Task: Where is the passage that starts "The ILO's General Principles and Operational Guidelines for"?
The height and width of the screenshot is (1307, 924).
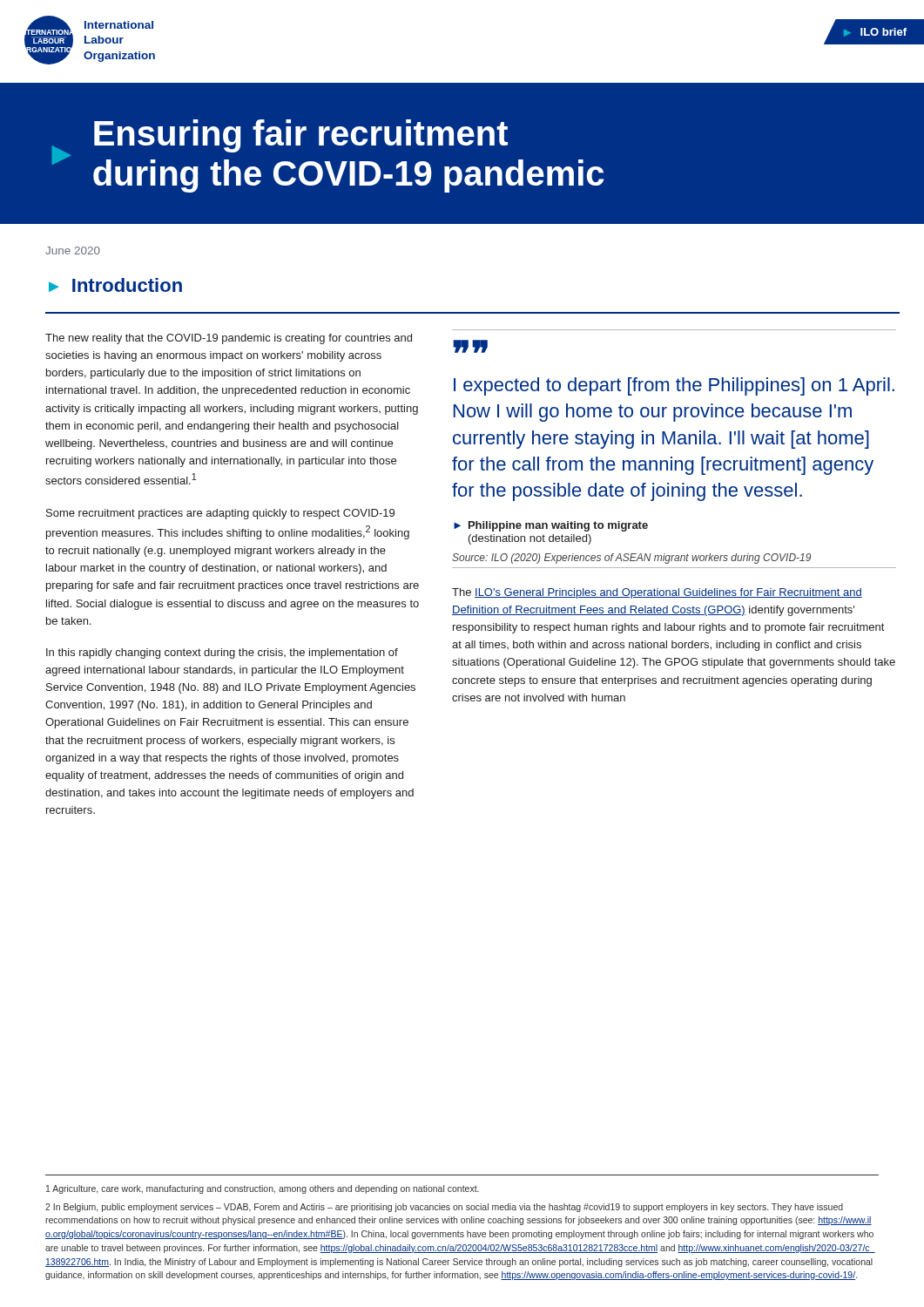Action: [x=674, y=645]
